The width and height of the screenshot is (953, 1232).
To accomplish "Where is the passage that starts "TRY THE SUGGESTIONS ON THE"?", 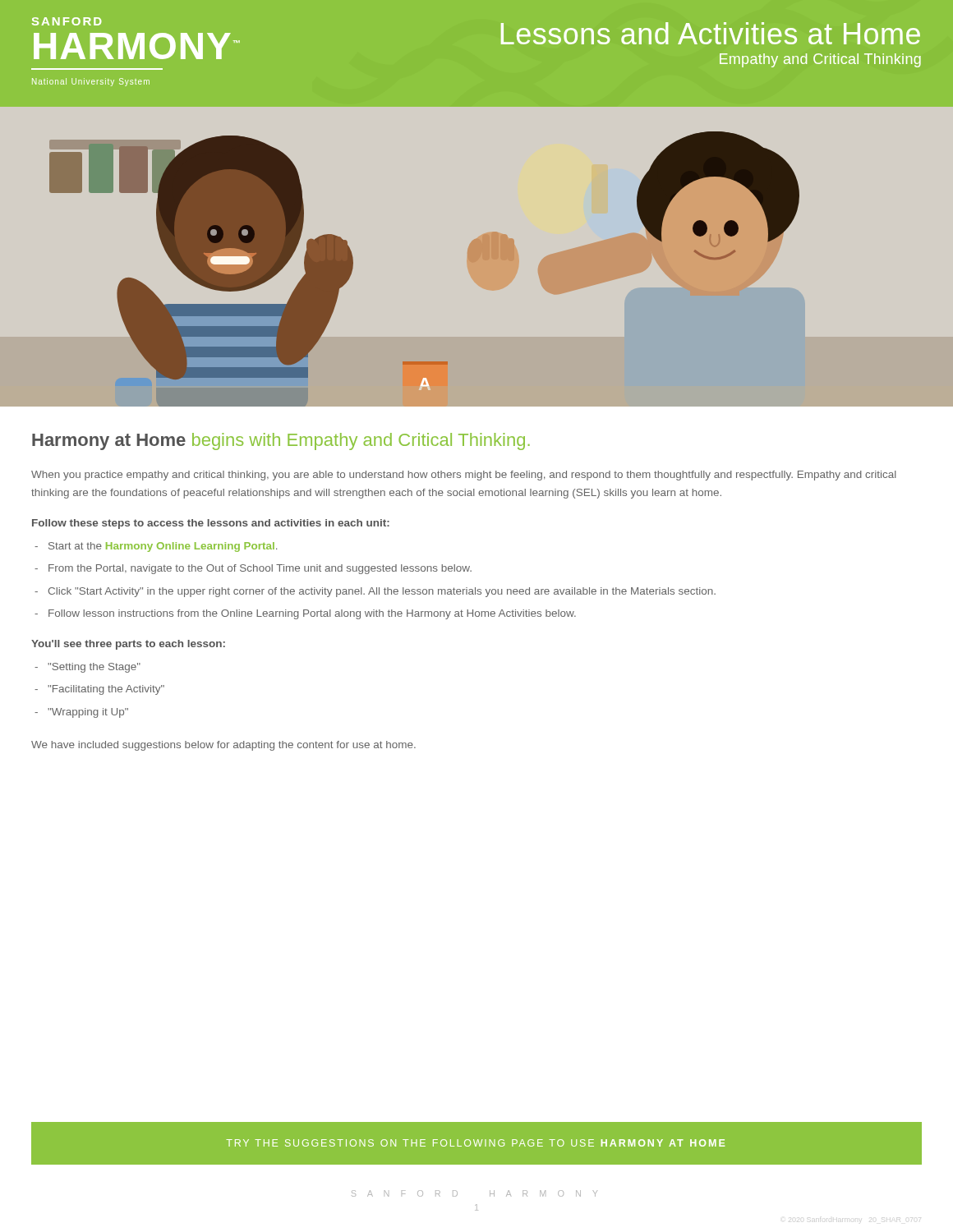I will [476, 1143].
